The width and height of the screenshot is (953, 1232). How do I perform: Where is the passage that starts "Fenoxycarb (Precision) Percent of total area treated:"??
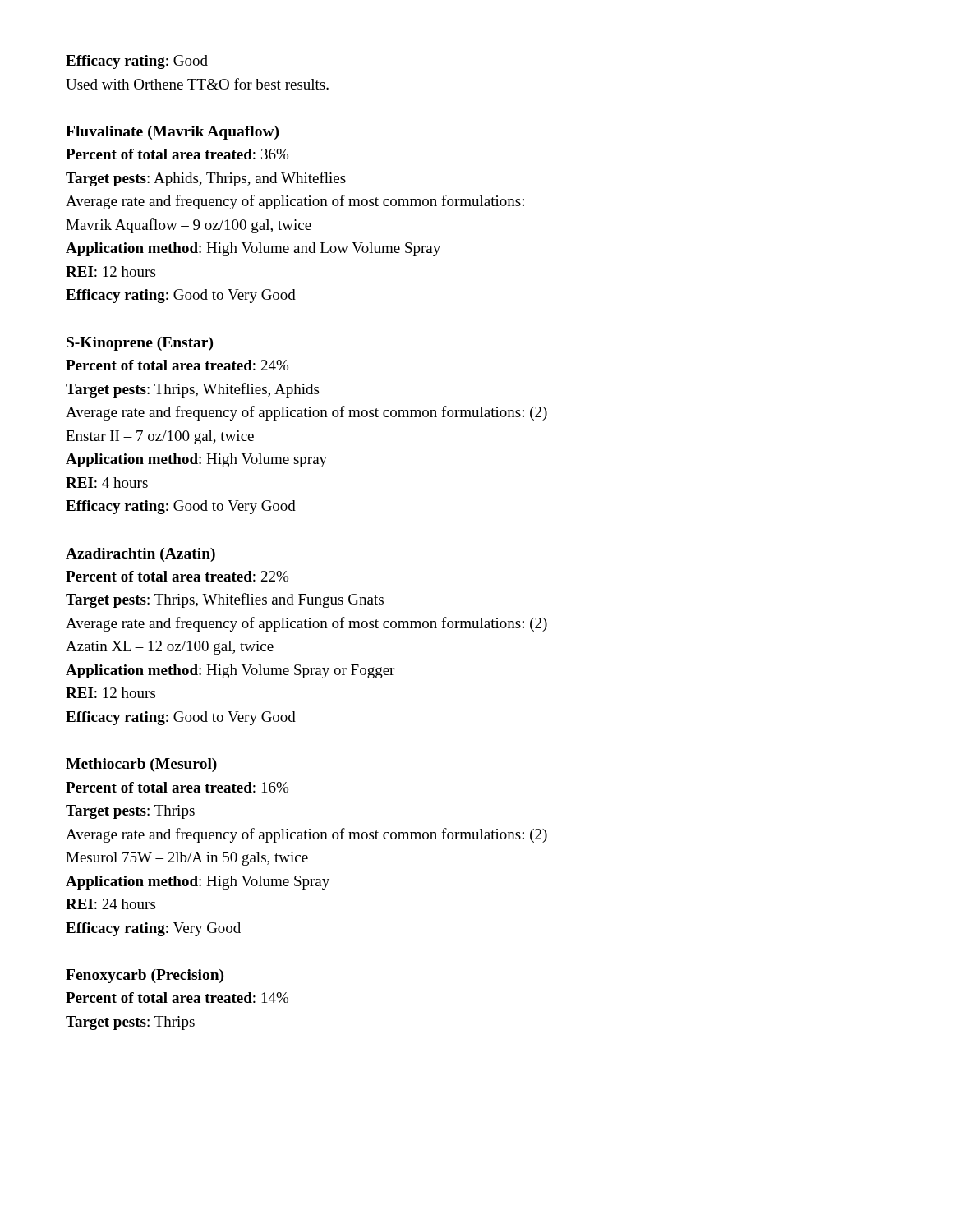[x=145, y=976]
